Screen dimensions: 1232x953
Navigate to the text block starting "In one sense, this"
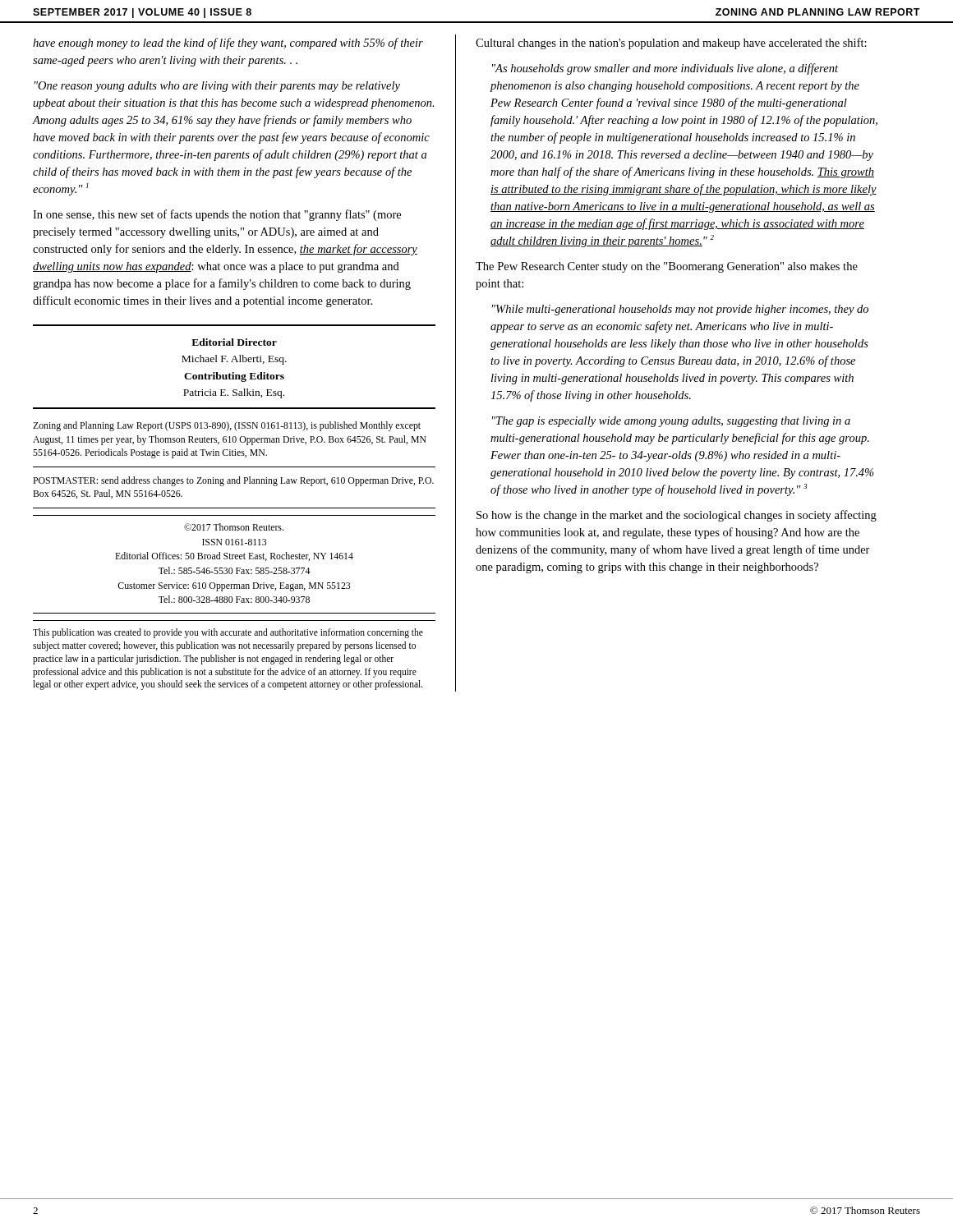(234, 258)
